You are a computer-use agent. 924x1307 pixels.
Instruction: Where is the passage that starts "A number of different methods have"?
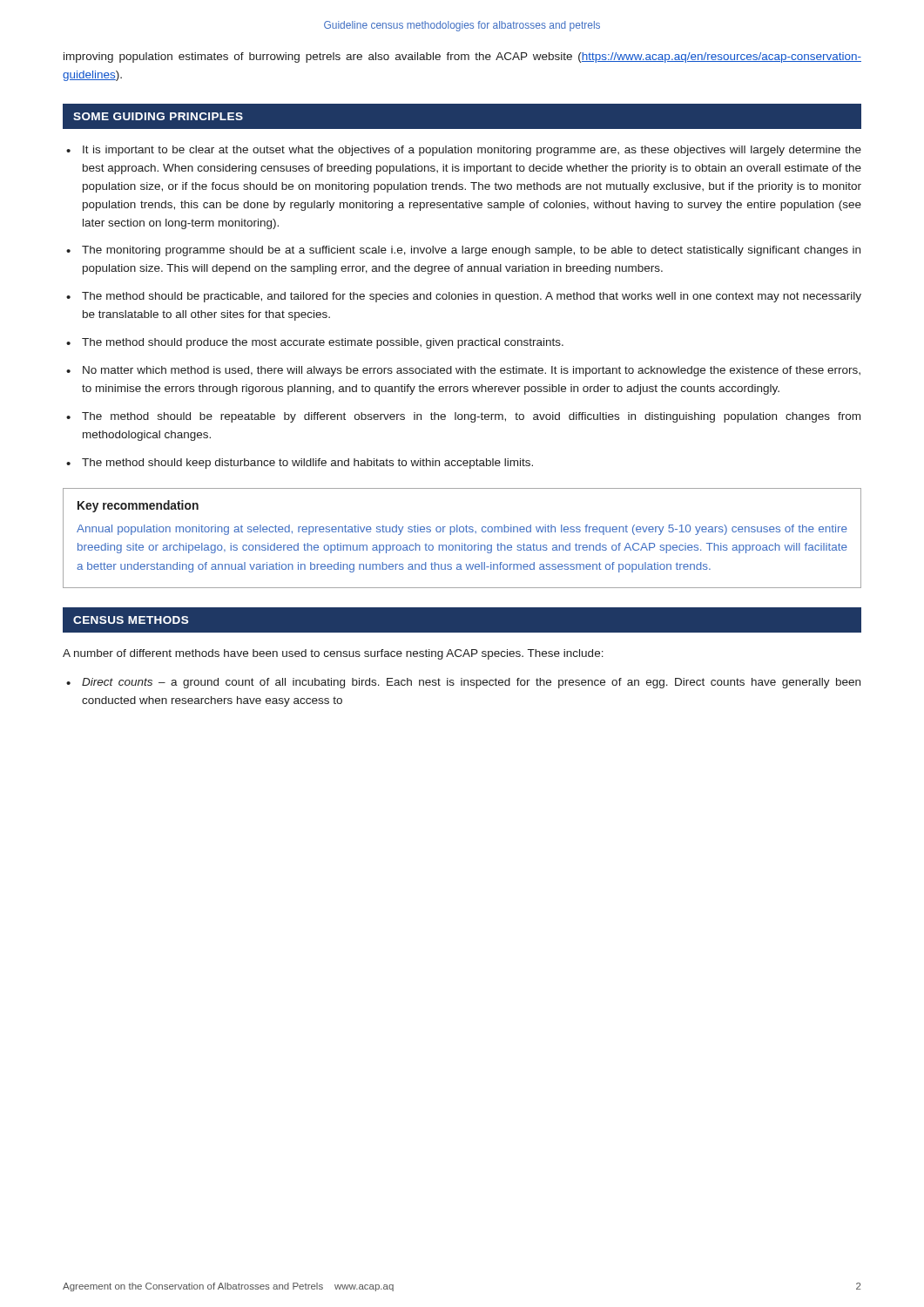(x=333, y=654)
